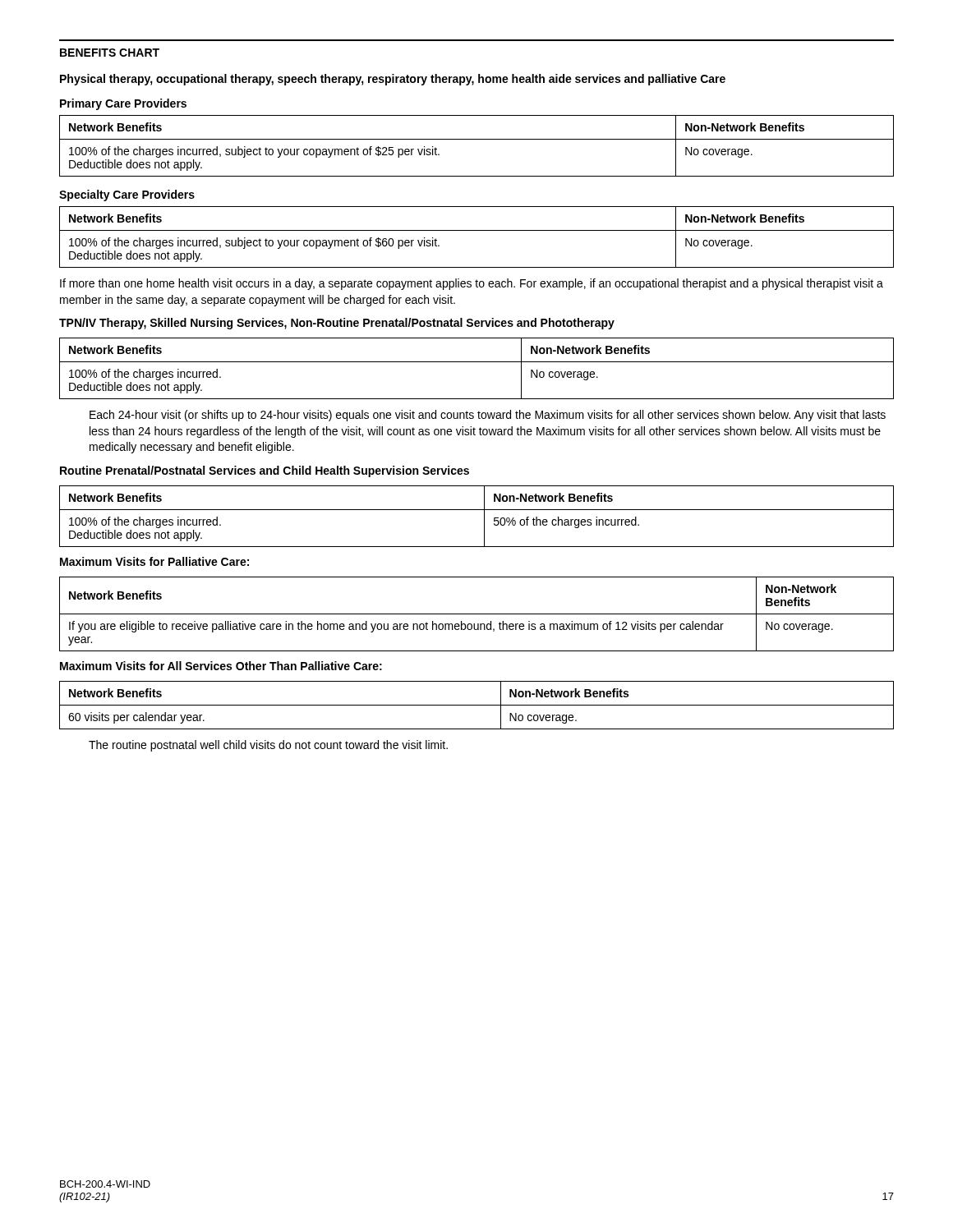Click on the table containing "If you are"
The image size is (953, 1232).
(x=476, y=614)
